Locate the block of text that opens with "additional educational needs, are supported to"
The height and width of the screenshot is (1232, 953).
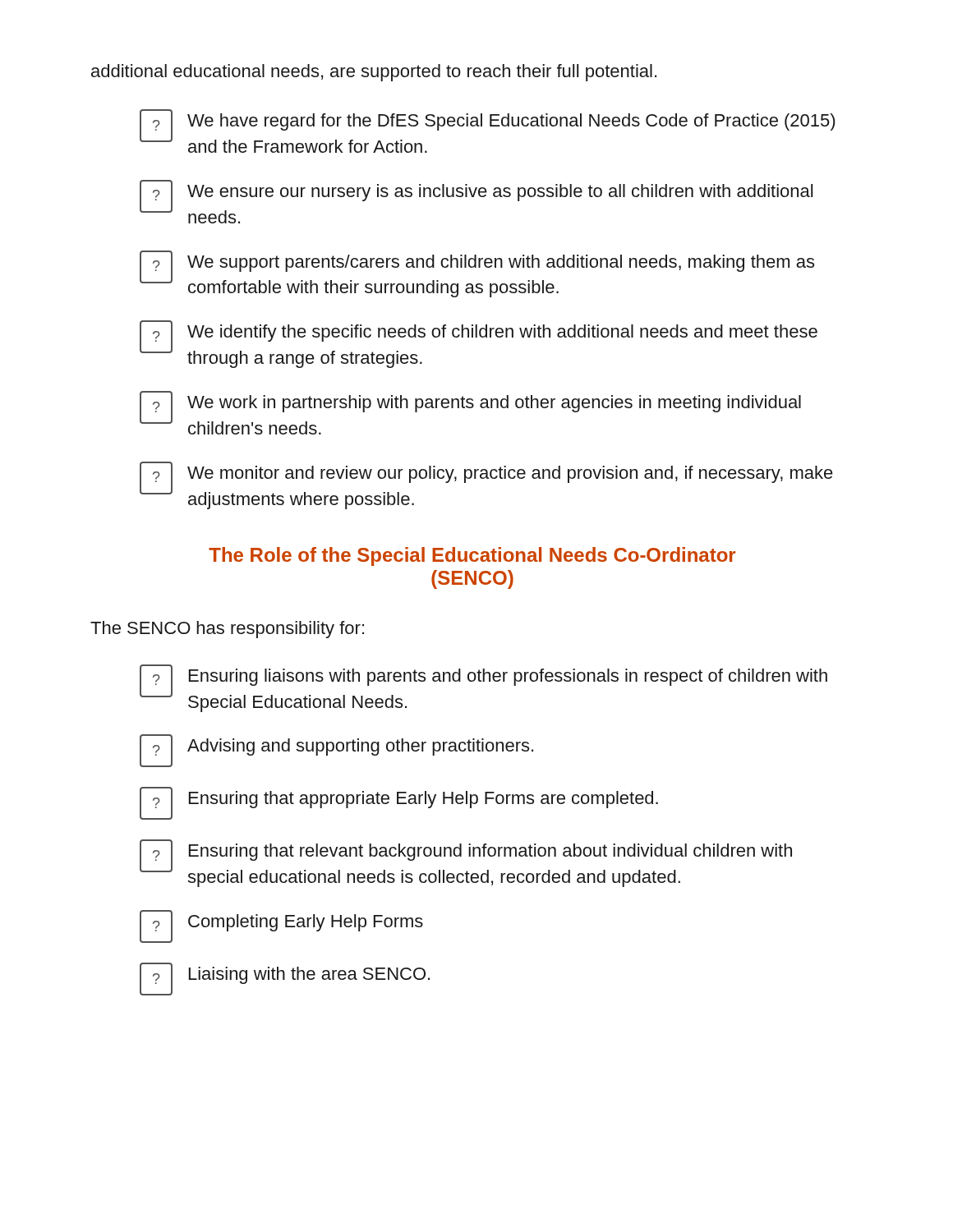tap(374, 71)
